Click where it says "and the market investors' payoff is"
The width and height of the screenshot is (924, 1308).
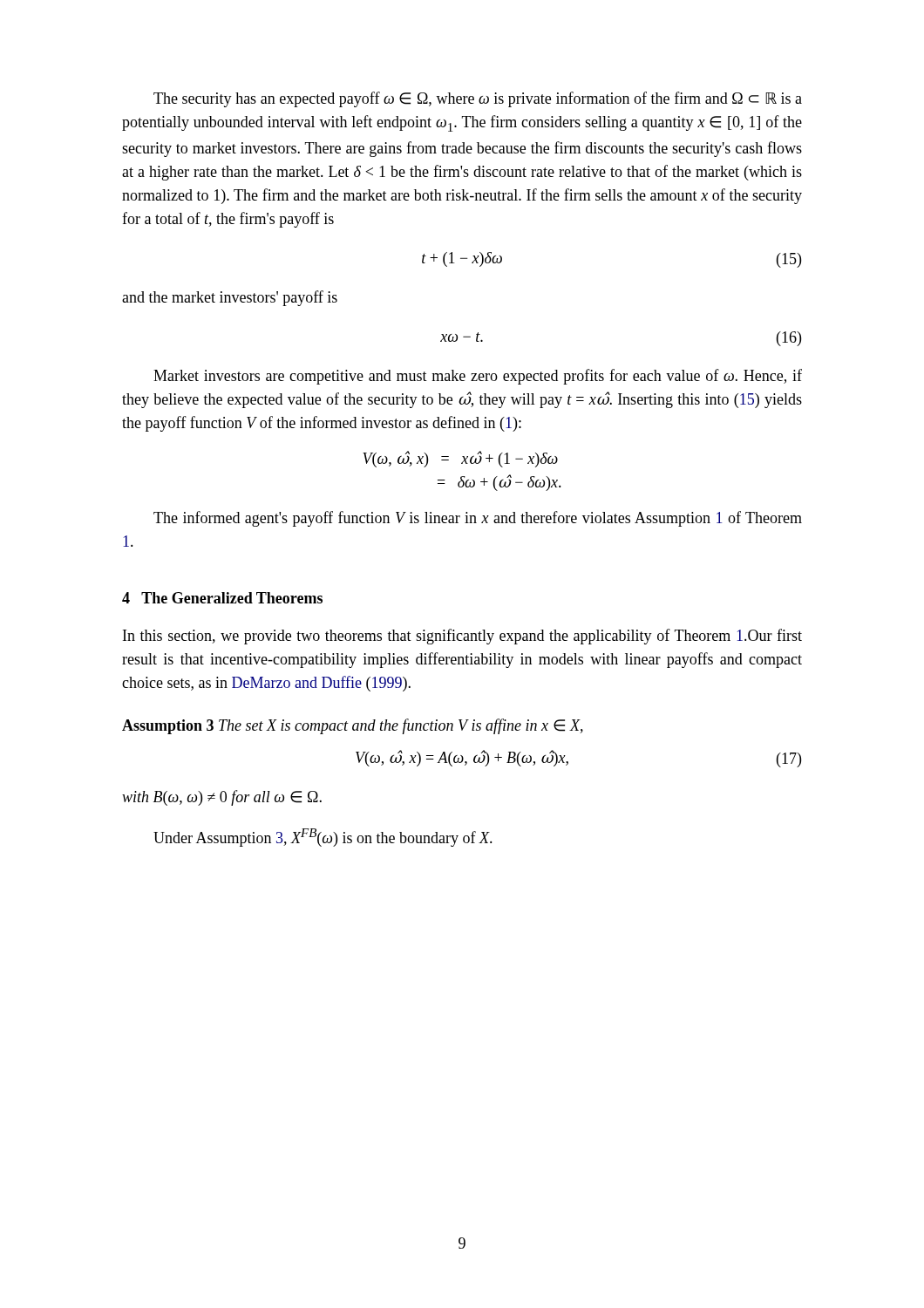point(230,297)
